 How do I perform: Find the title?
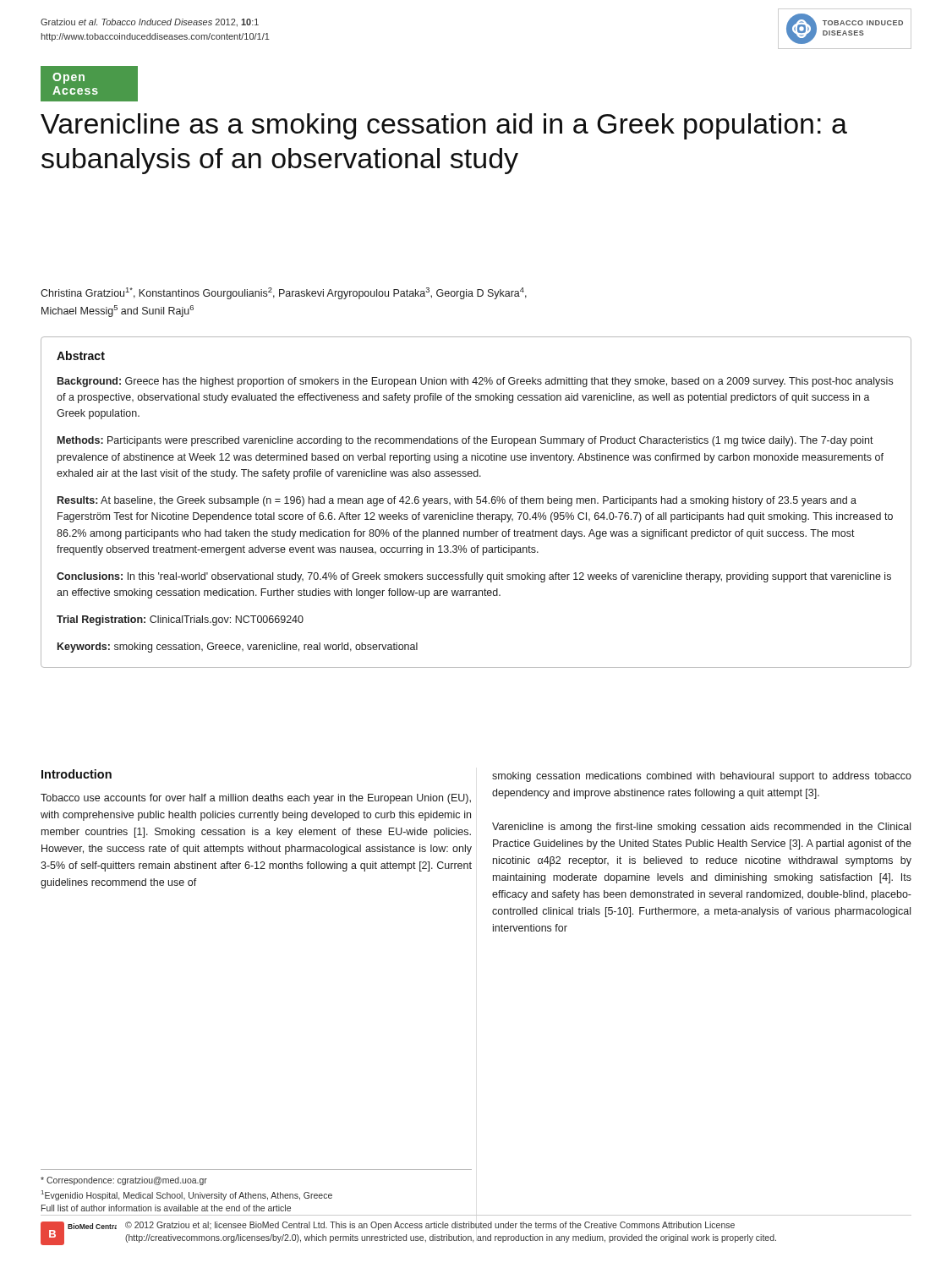pos(476,142)
